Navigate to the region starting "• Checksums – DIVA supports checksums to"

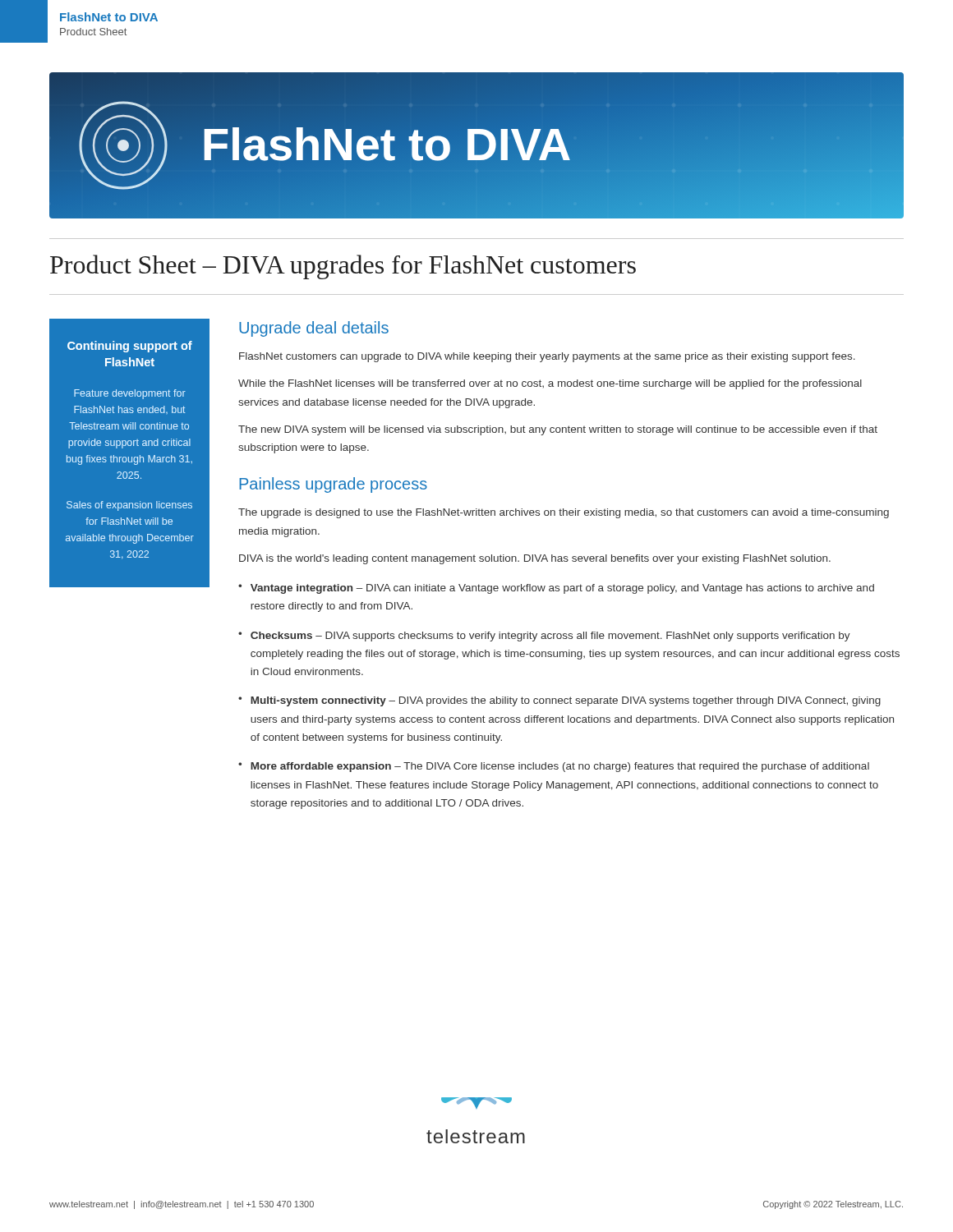pyautogui.click(x=571, y=654)
